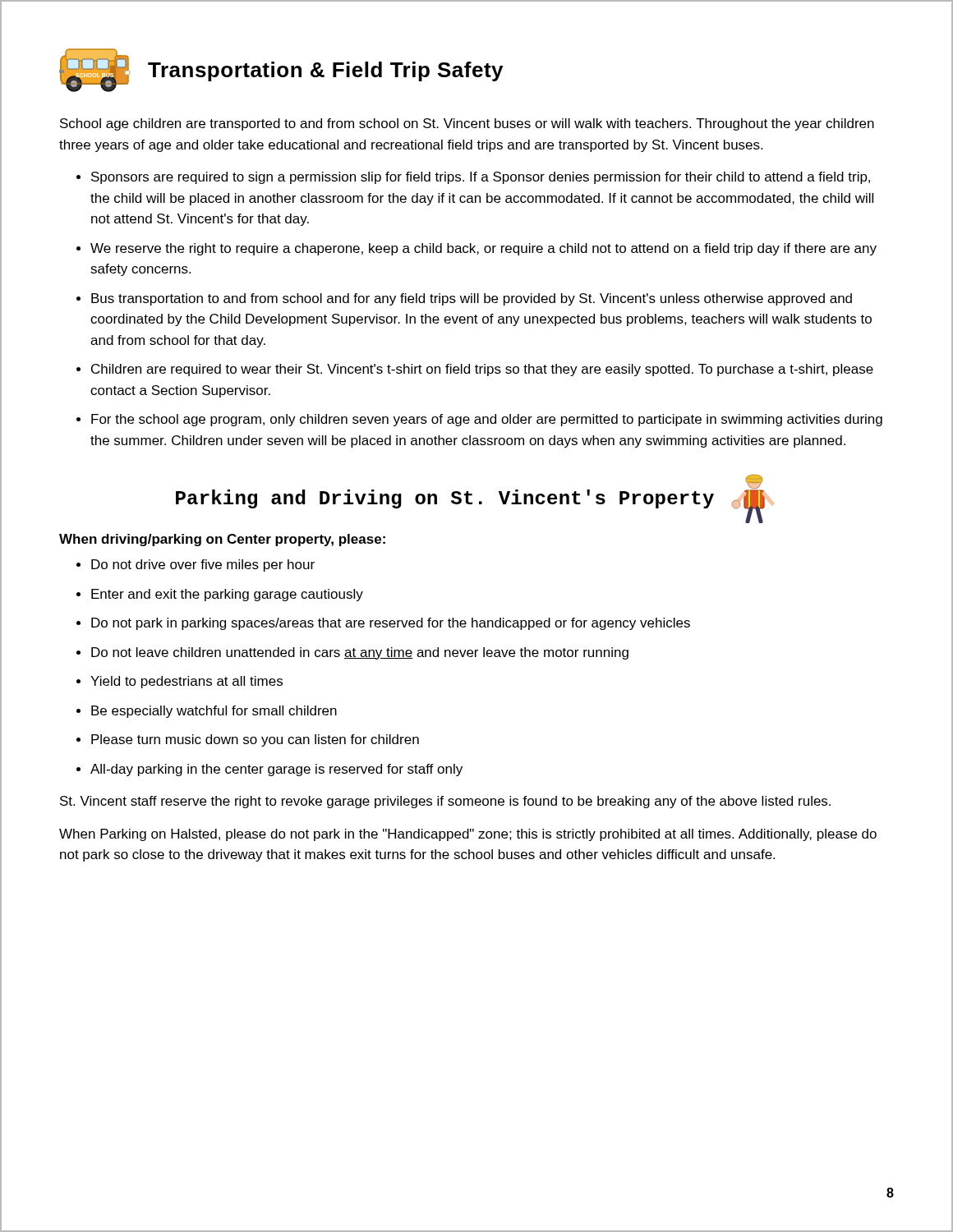Locate the list item with the text "Be especially watchful"
The width and height of the screenshot is (953, 1232).
click(x=214, y=710)
